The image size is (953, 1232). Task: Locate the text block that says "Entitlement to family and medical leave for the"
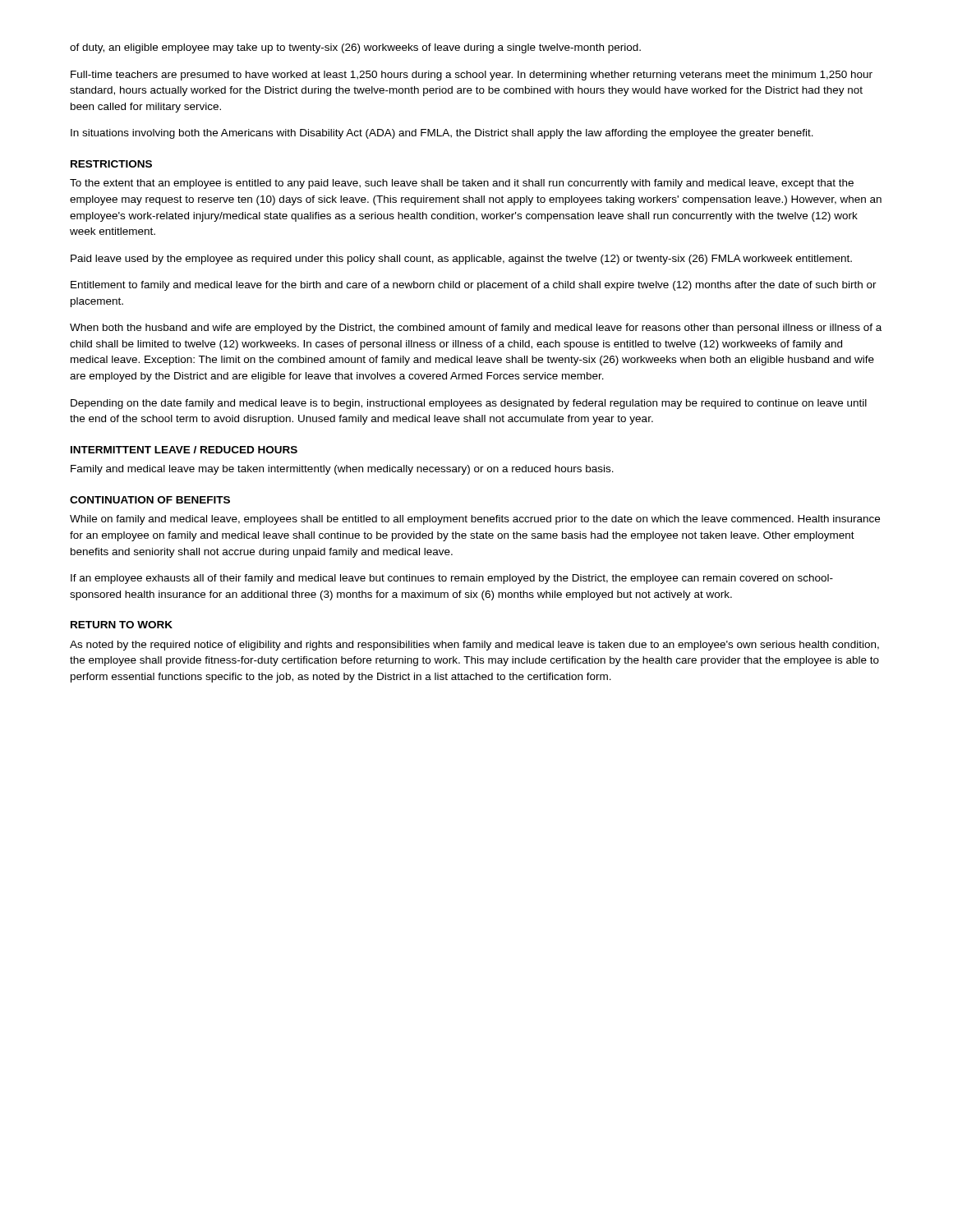click(473, 293)
